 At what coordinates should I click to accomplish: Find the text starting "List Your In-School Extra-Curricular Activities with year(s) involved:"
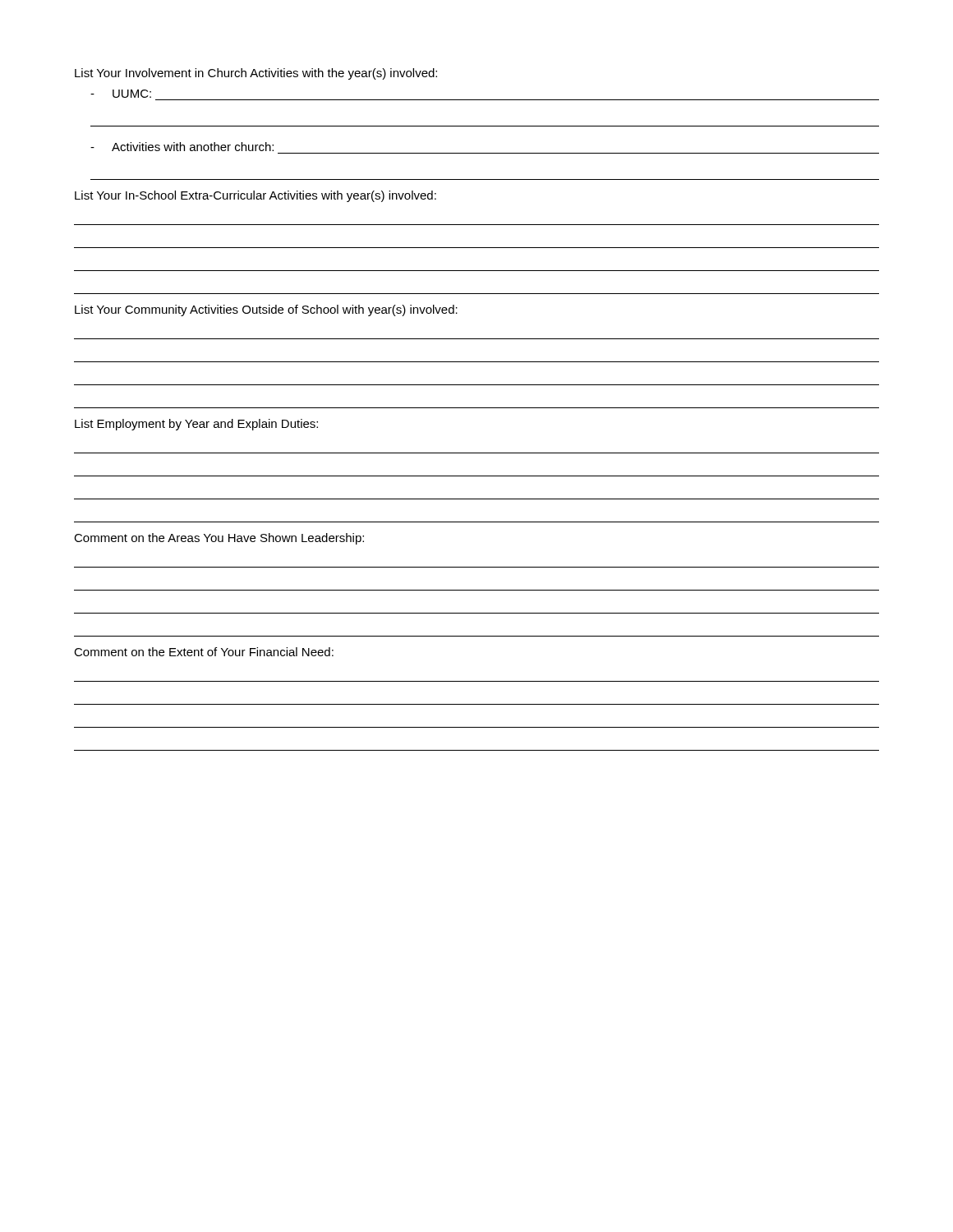click(256, 196)
